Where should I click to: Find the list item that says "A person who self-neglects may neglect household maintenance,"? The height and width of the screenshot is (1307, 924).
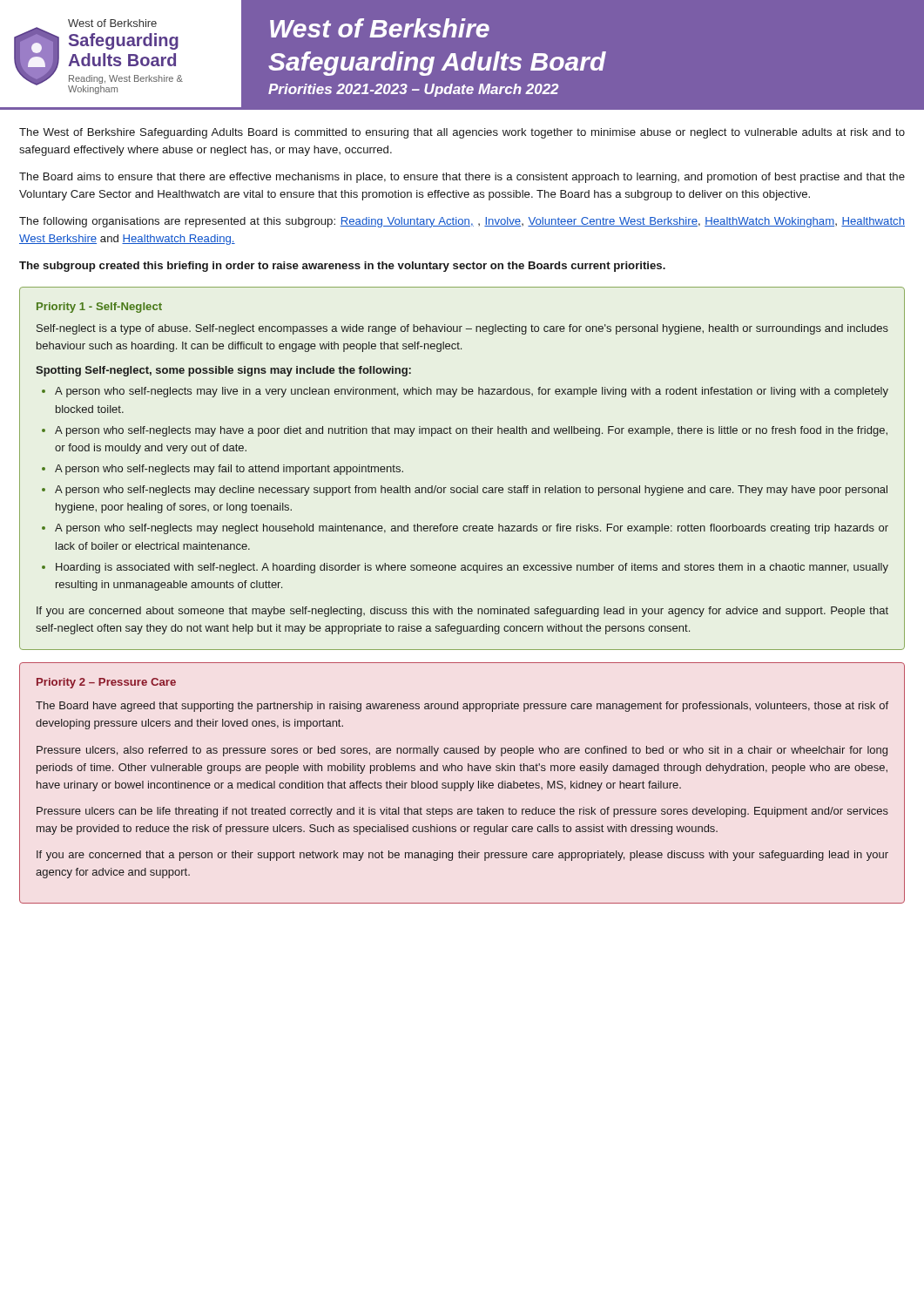472,537
